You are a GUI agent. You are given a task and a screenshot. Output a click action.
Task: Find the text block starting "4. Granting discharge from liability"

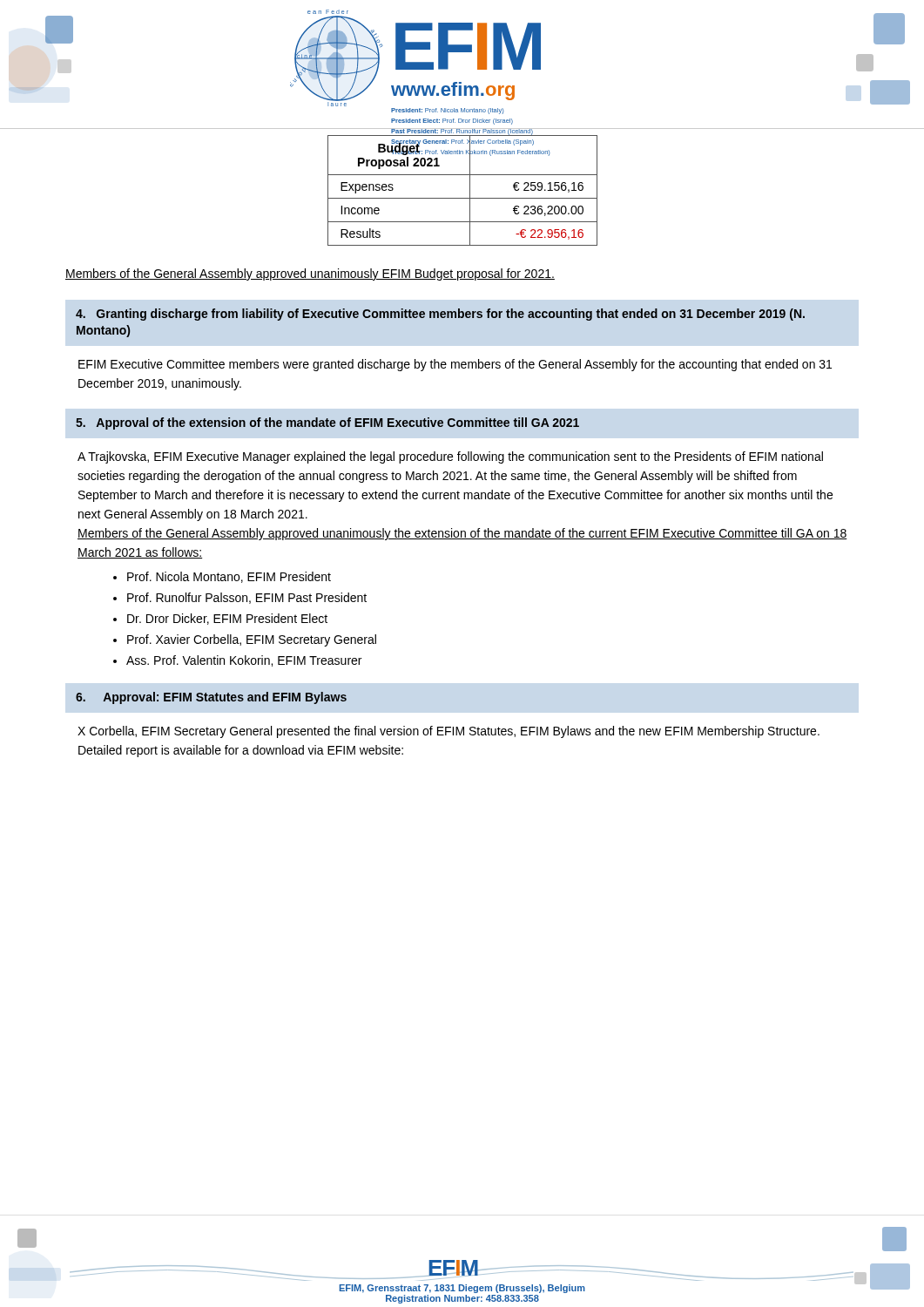click(x=441, y=322)
